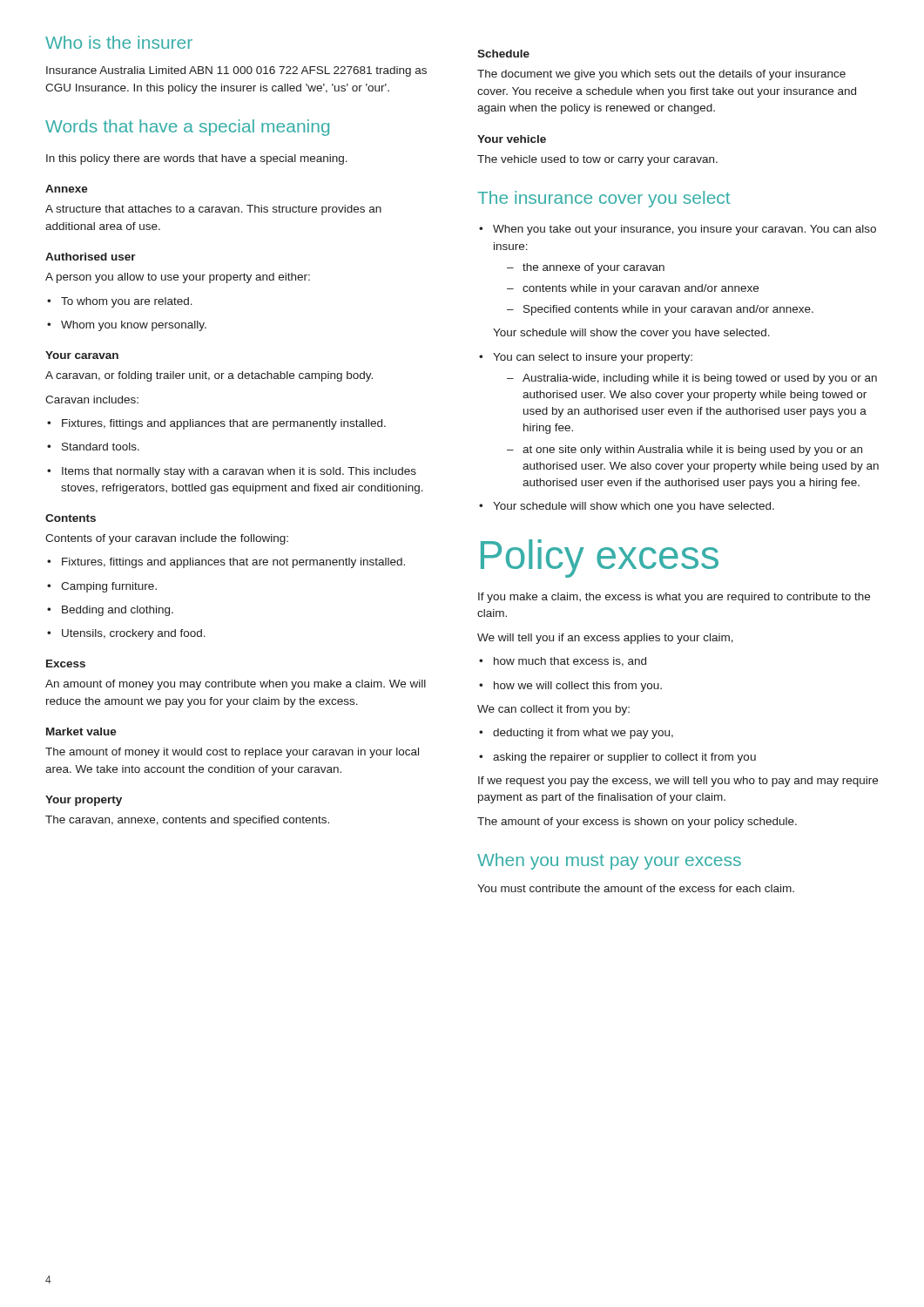Locate the block of text that opens with "You must contribute the"

[678, 888]
